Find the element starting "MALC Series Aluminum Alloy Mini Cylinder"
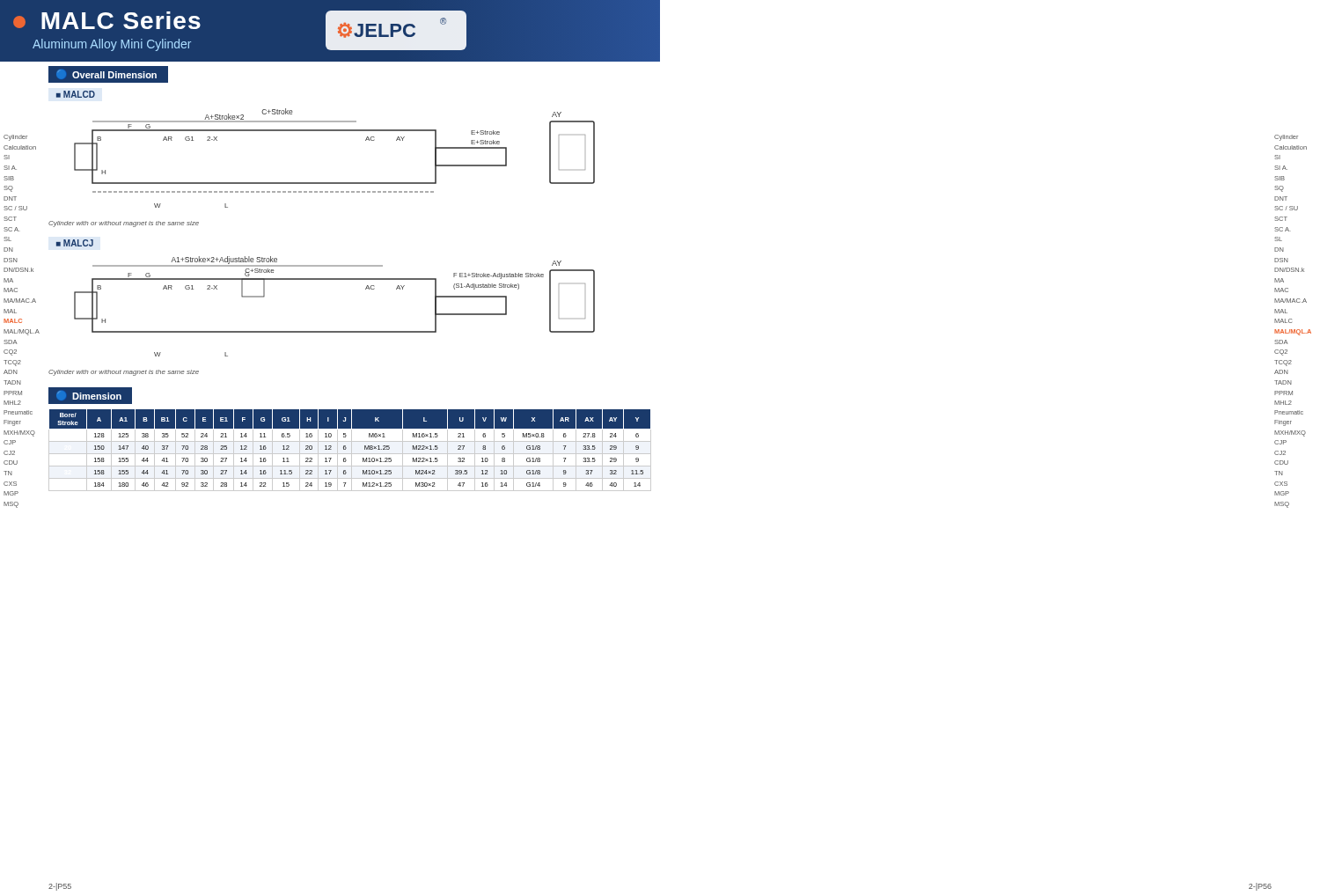This screenshot has width=1320, height=896. [x=108, y=29]
